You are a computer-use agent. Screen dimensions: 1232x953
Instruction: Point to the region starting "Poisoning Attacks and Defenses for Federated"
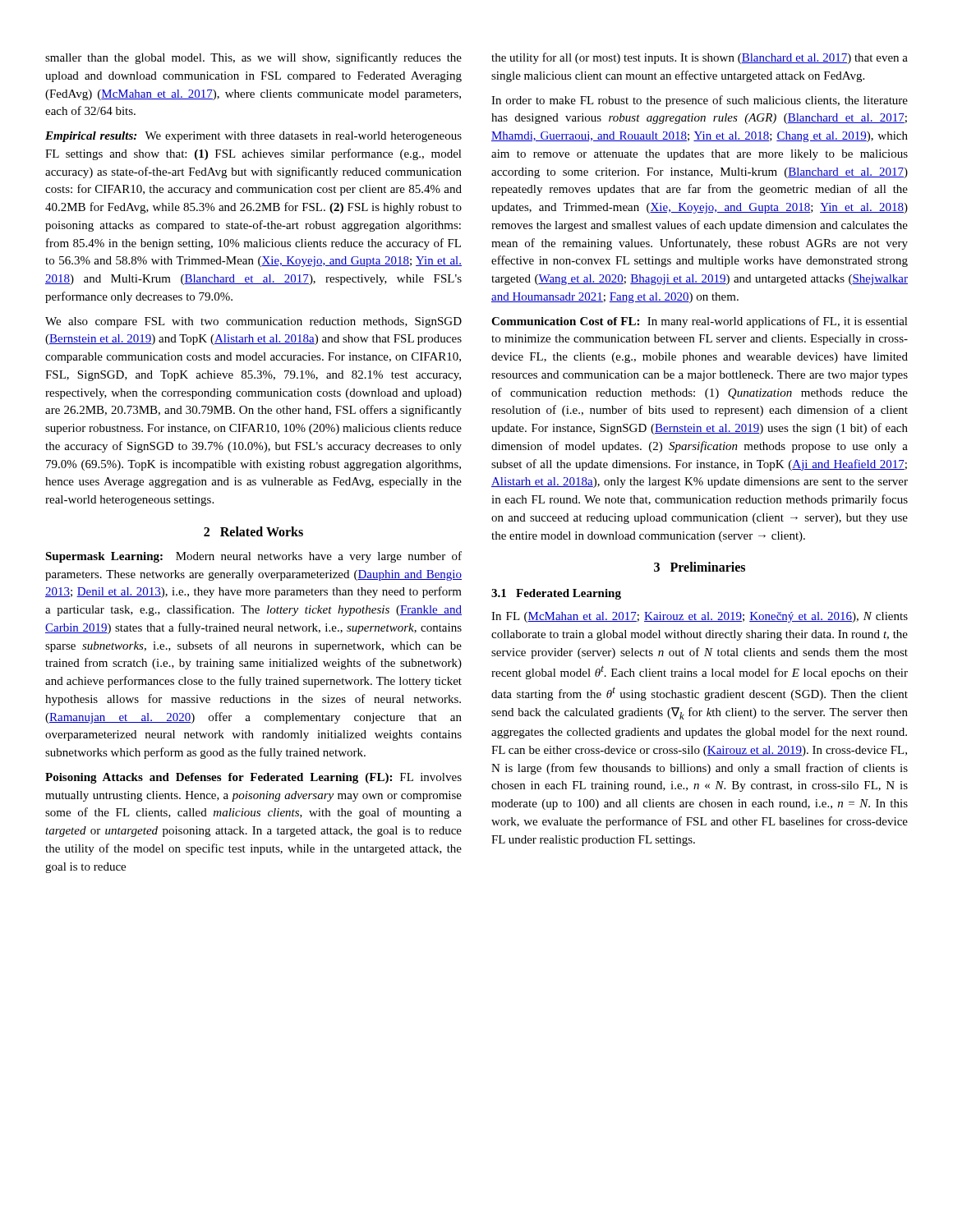pos(253,822)
